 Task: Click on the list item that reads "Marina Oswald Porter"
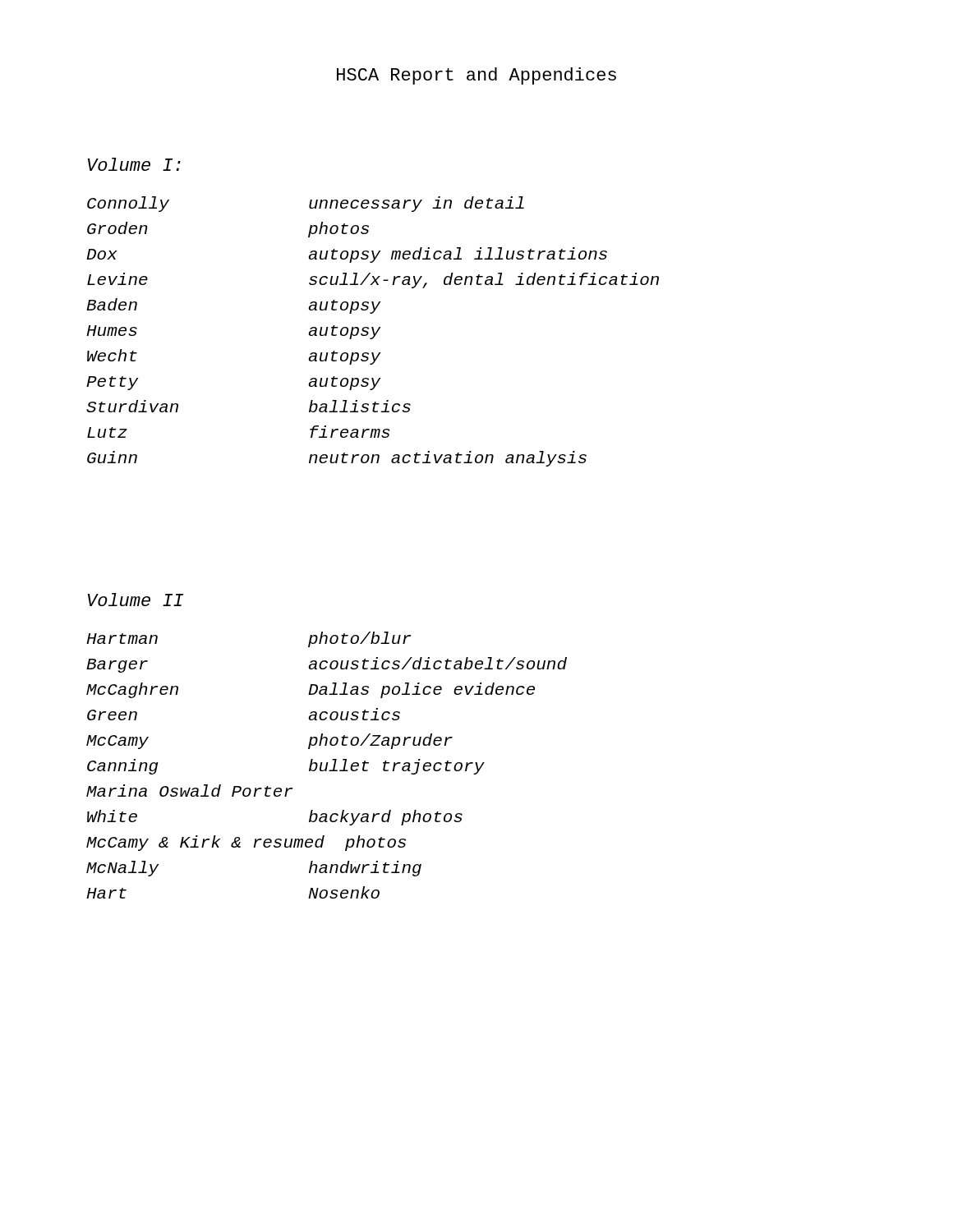click(190, 792)
